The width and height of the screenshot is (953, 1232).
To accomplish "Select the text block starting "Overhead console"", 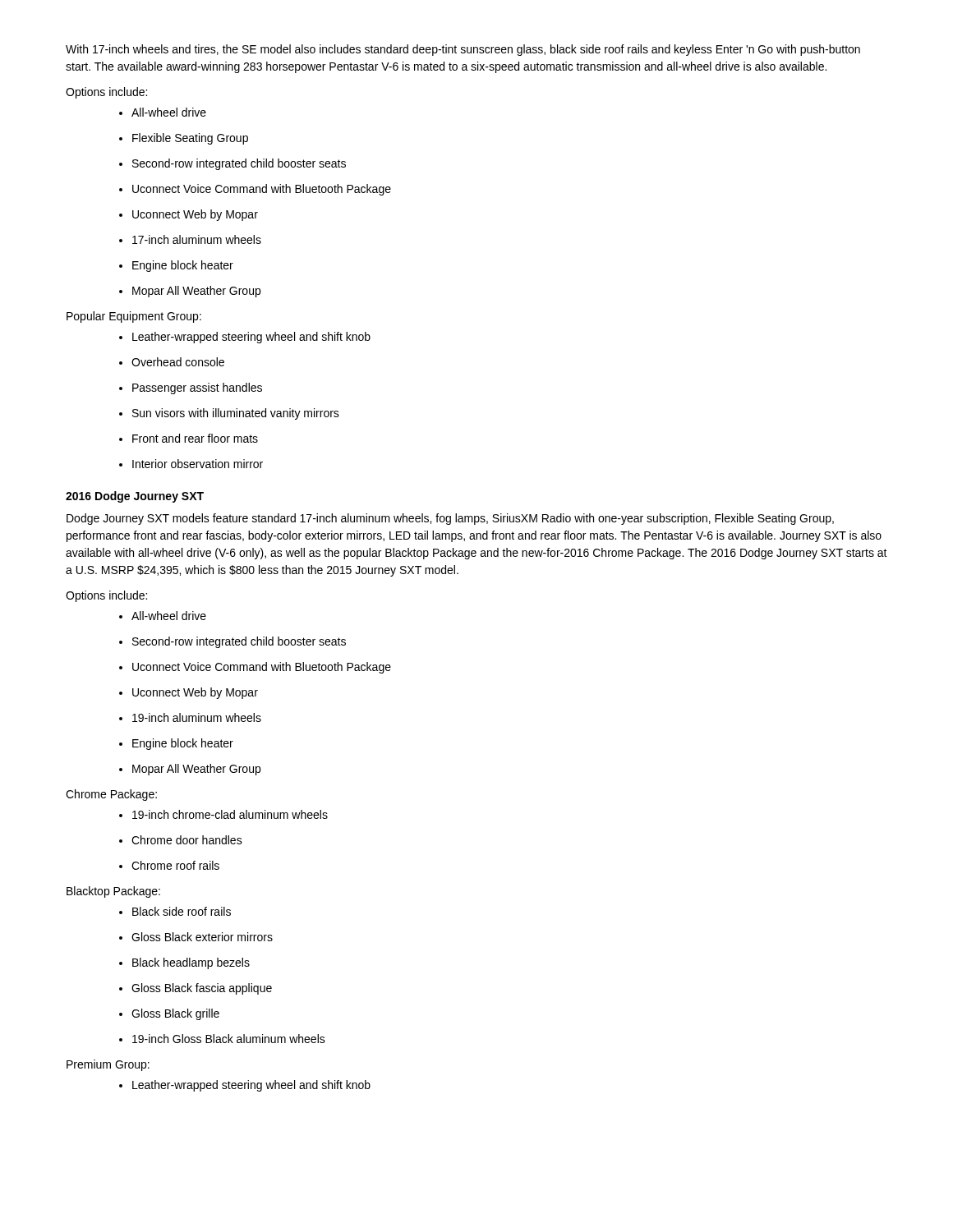I will point(172,362).
